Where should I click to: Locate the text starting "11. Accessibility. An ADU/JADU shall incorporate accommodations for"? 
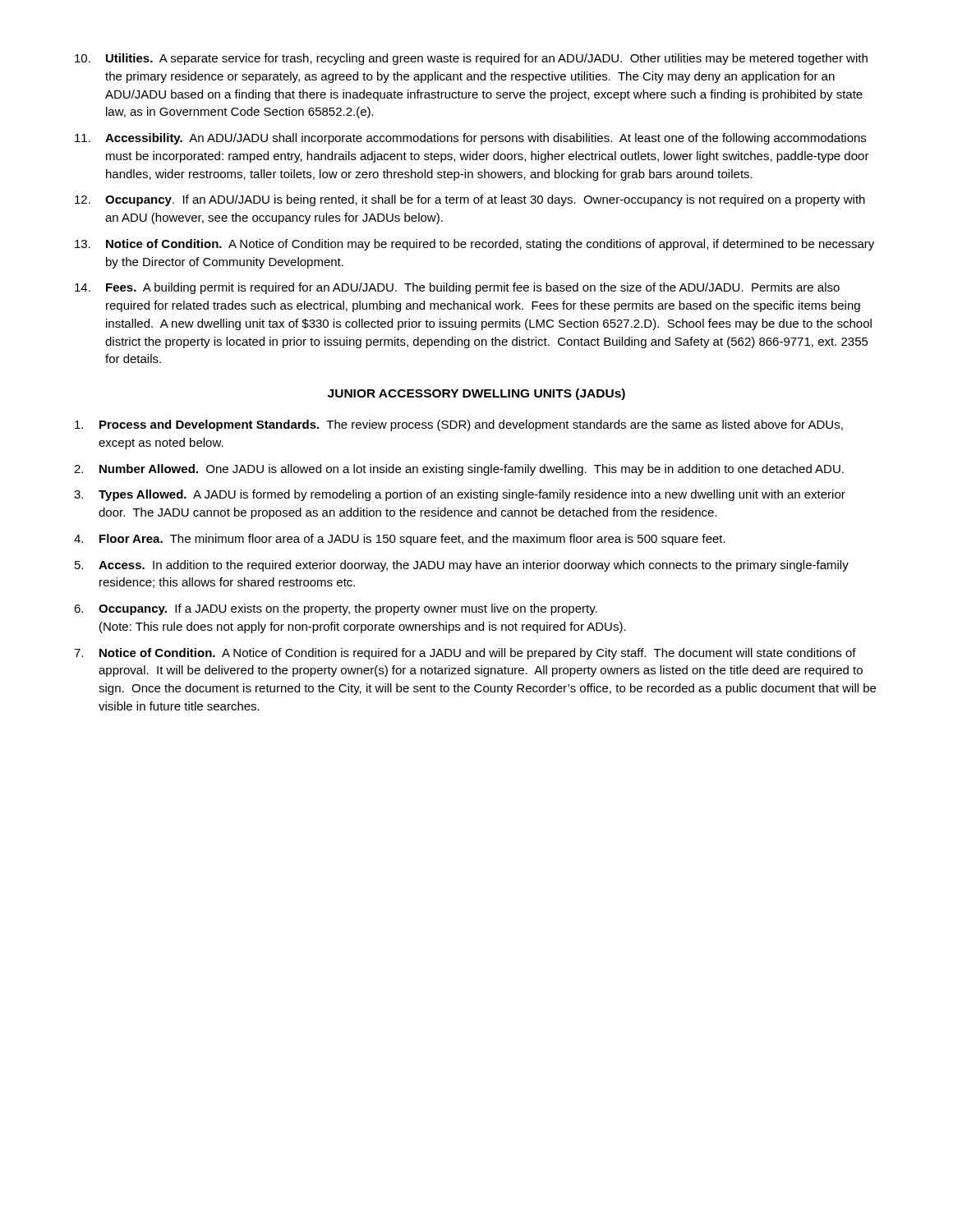pos(476,156)
